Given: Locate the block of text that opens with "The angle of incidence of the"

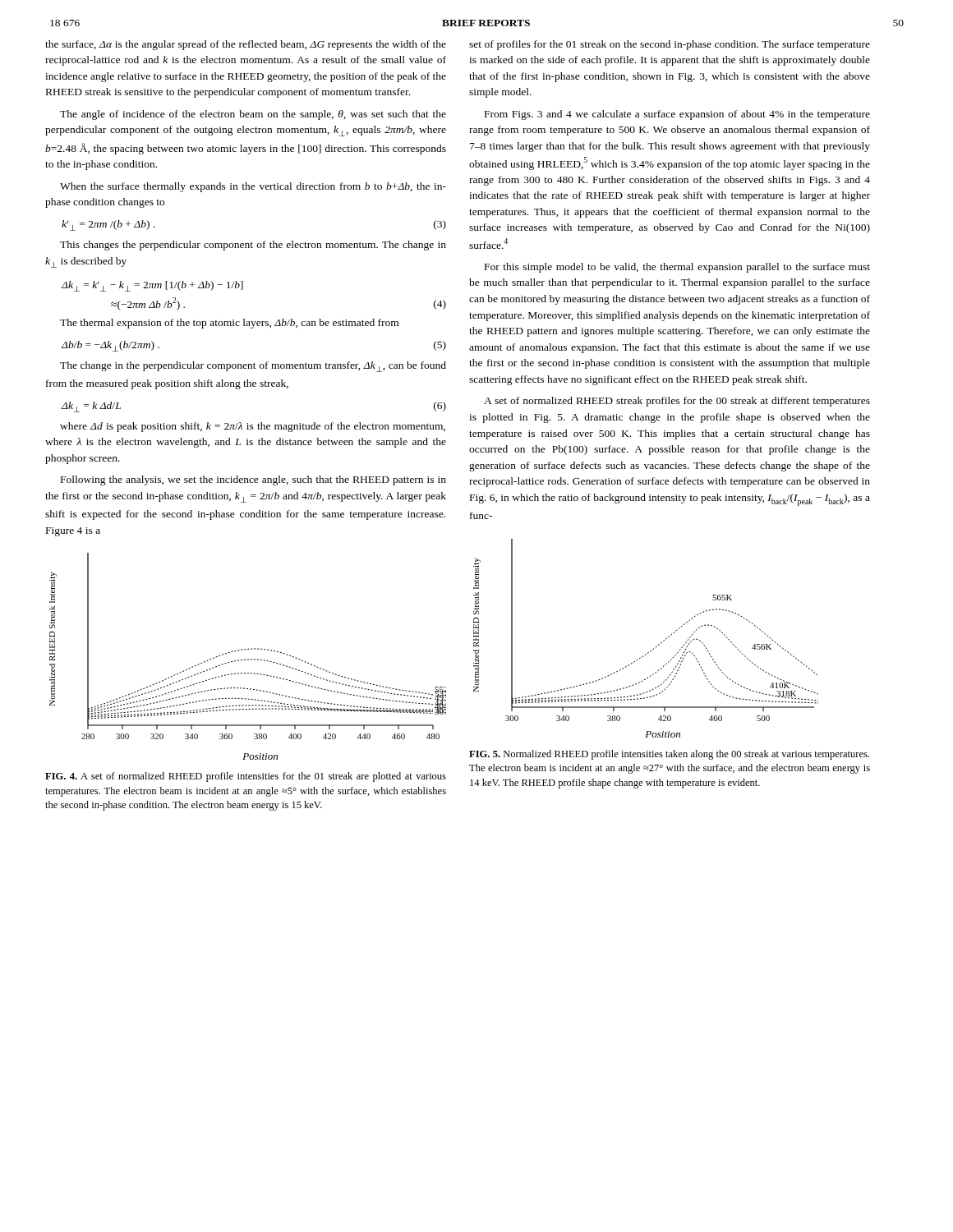Looking at the screenshot, I should (246, 139).
